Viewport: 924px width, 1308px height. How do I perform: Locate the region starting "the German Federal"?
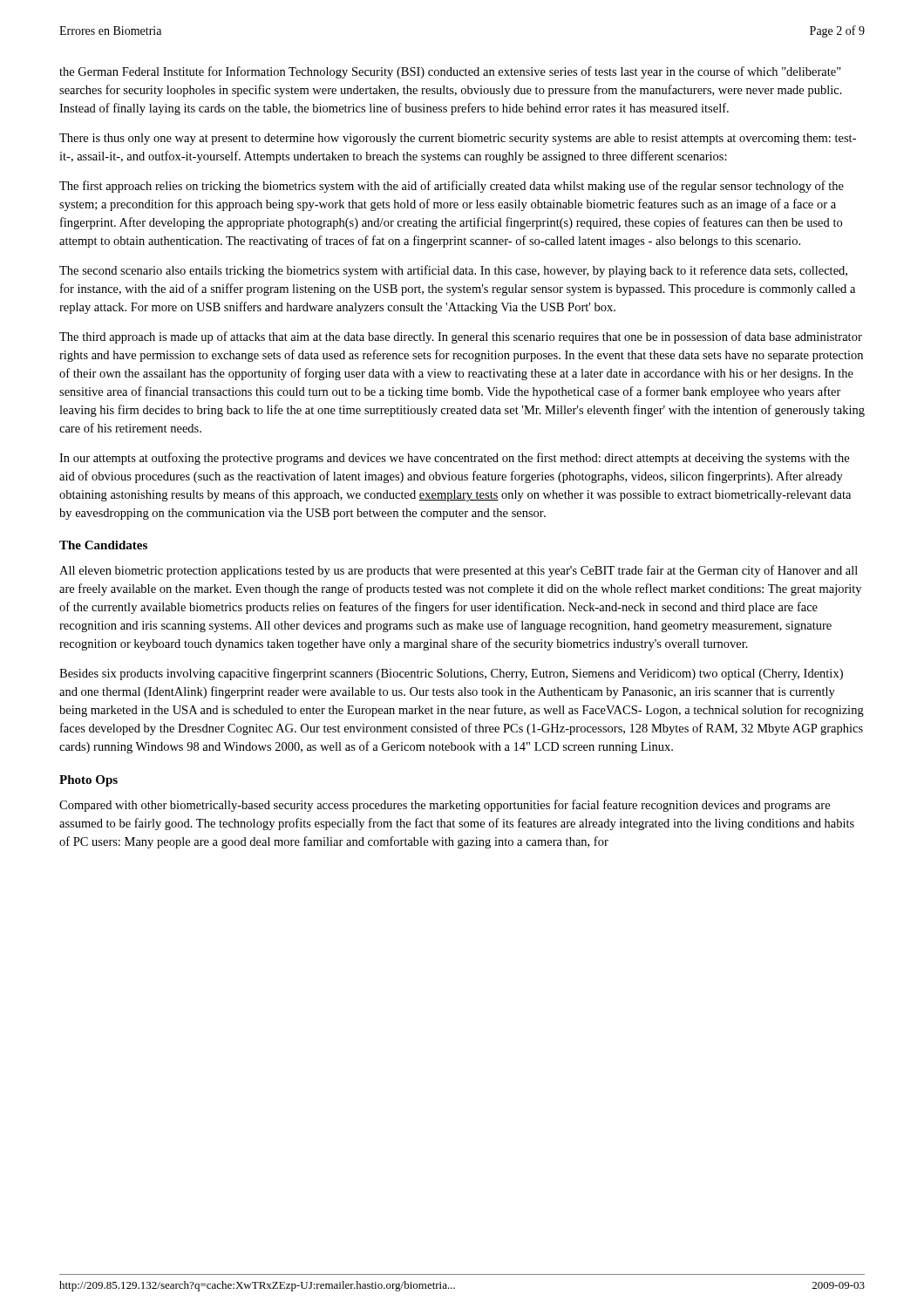[451, 90]
